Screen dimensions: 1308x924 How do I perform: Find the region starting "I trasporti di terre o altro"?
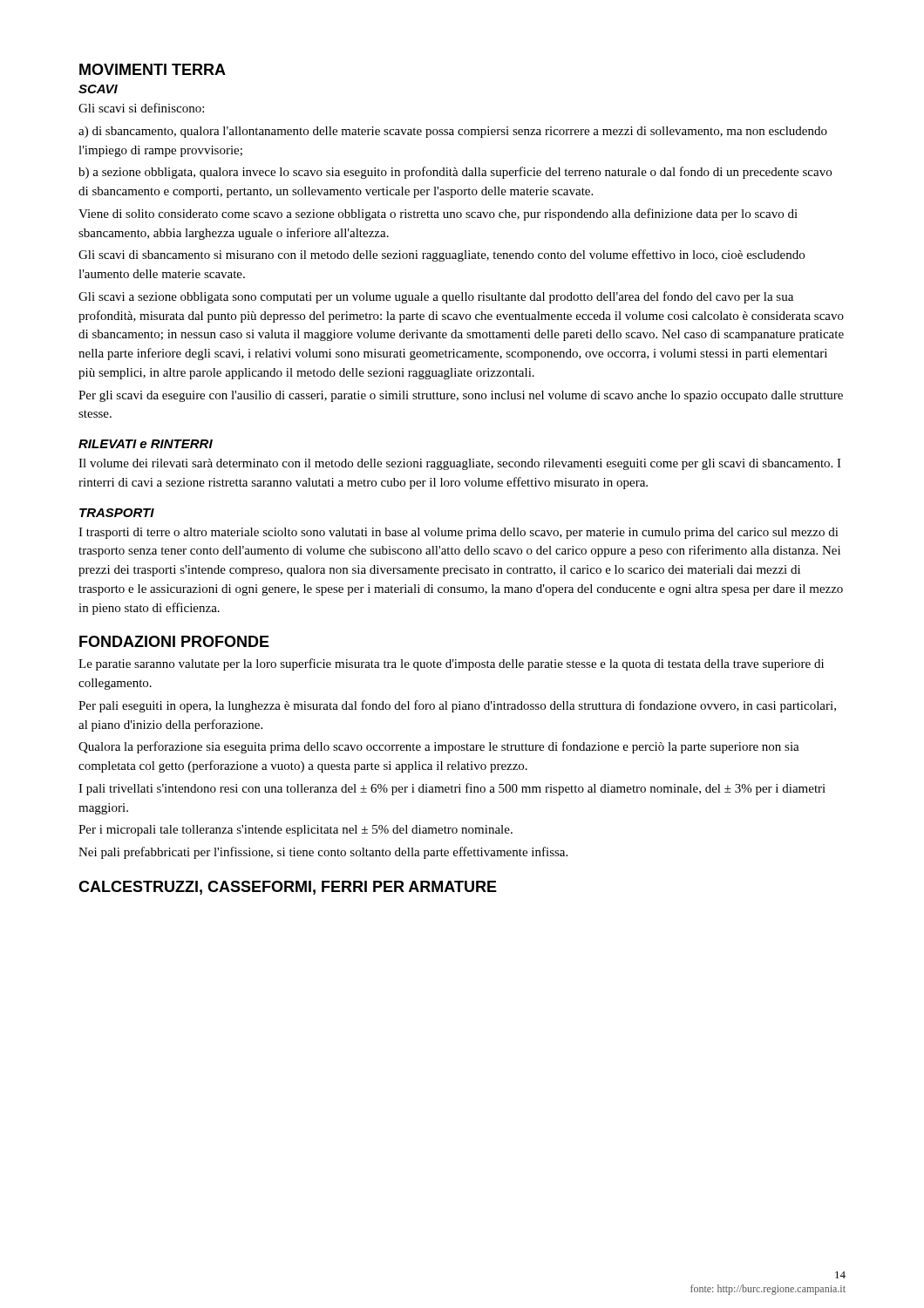pyautogui.click(x=462, y=570)
